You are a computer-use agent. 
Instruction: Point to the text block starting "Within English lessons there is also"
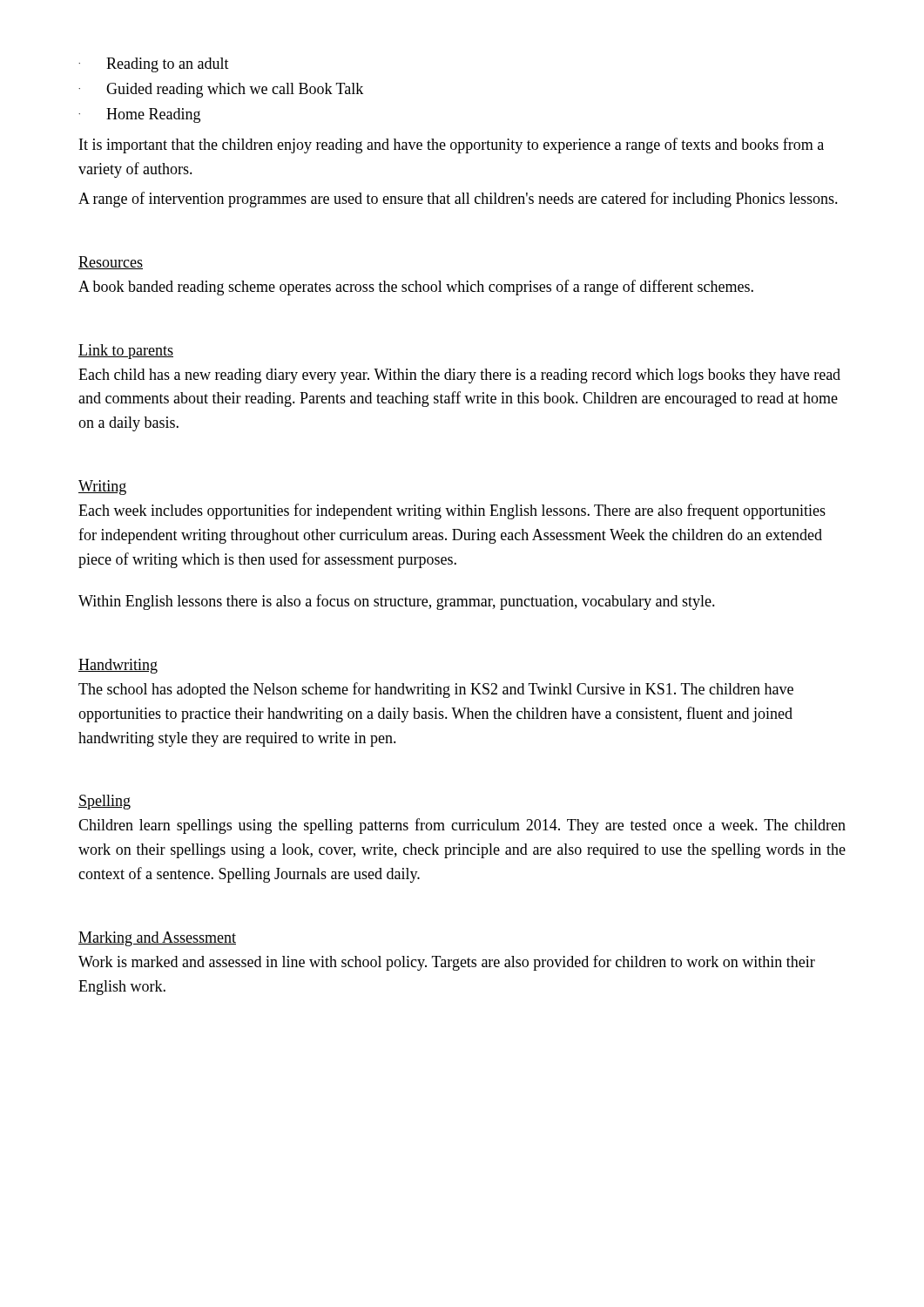click(397, 601)
